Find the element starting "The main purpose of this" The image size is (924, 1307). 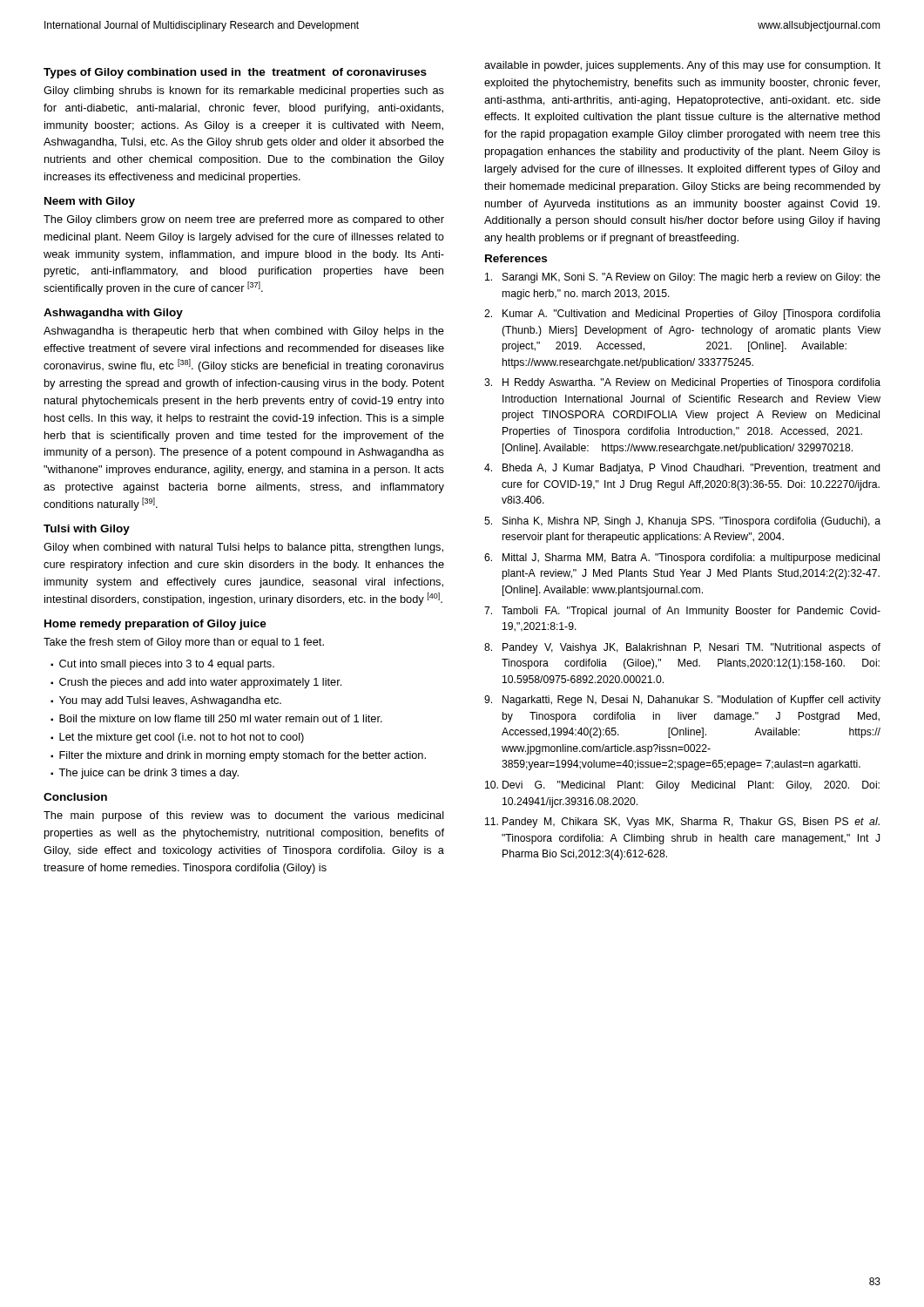[244, 841]
